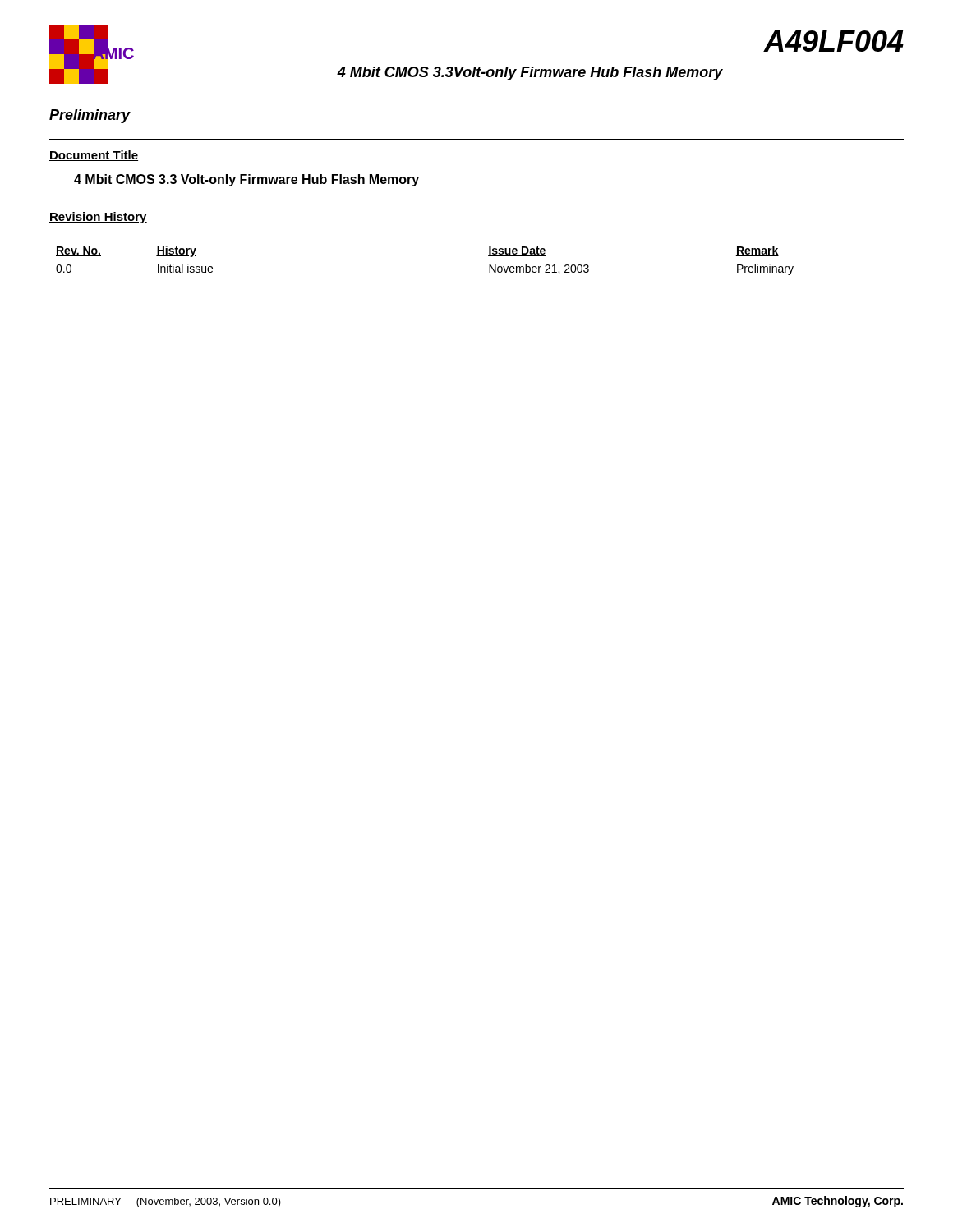Find the table that mentions "Initial issue"
953x1232 pixels.
pyautogui.click(x=476, y=260)
